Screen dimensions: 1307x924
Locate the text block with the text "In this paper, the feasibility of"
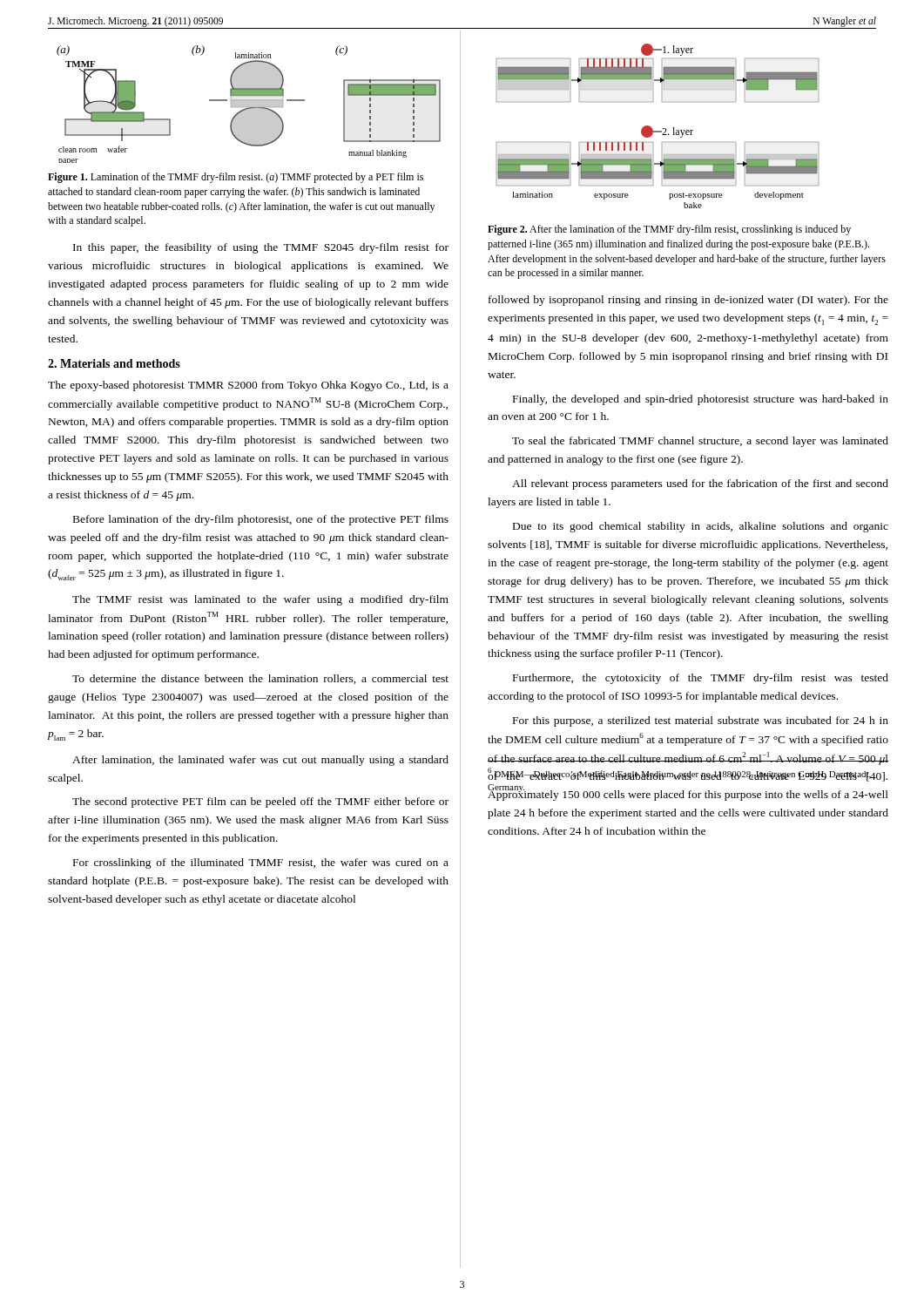point(248,294)
